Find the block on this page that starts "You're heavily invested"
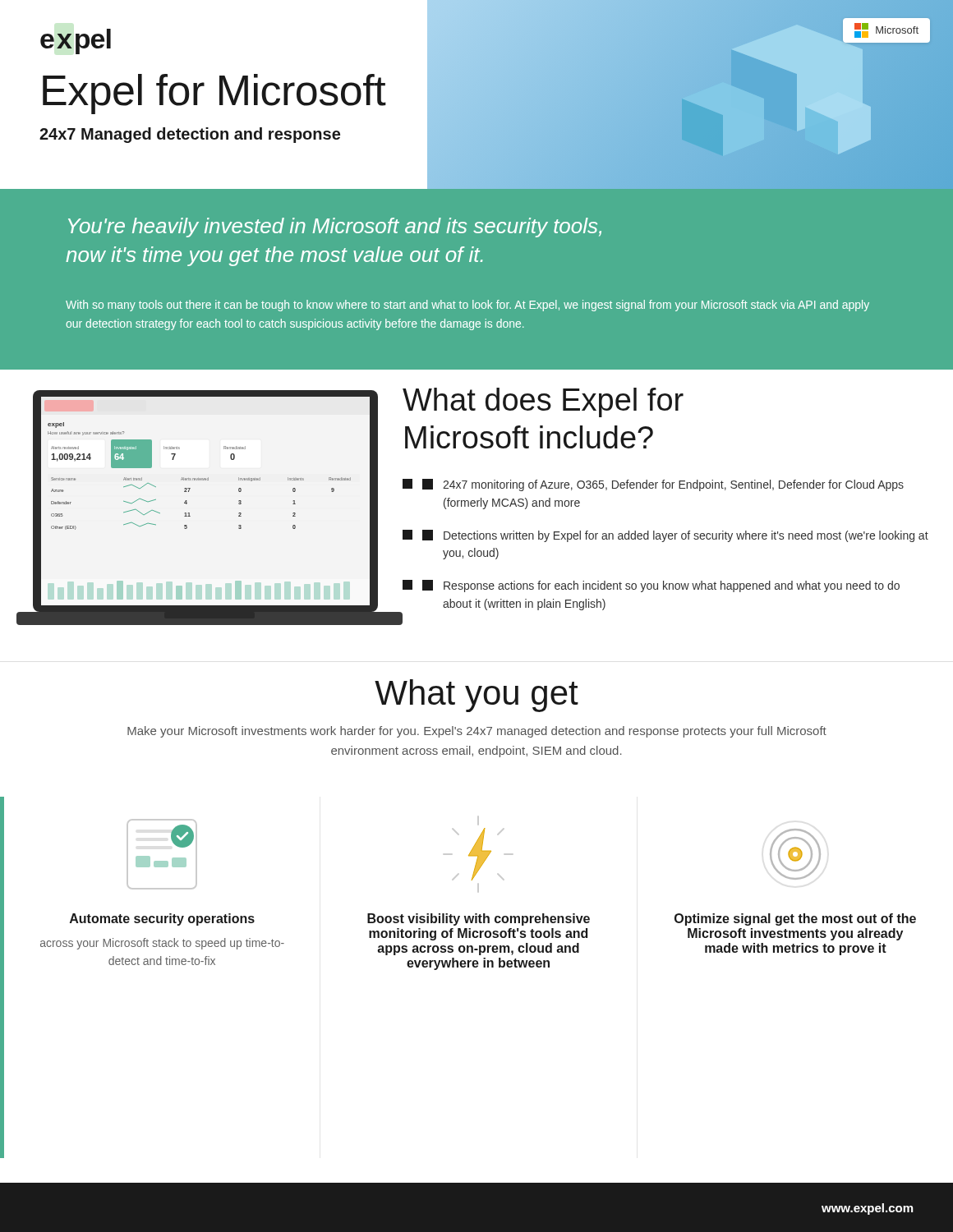This screenshot has width=953, height=1232. click(335, 240)
